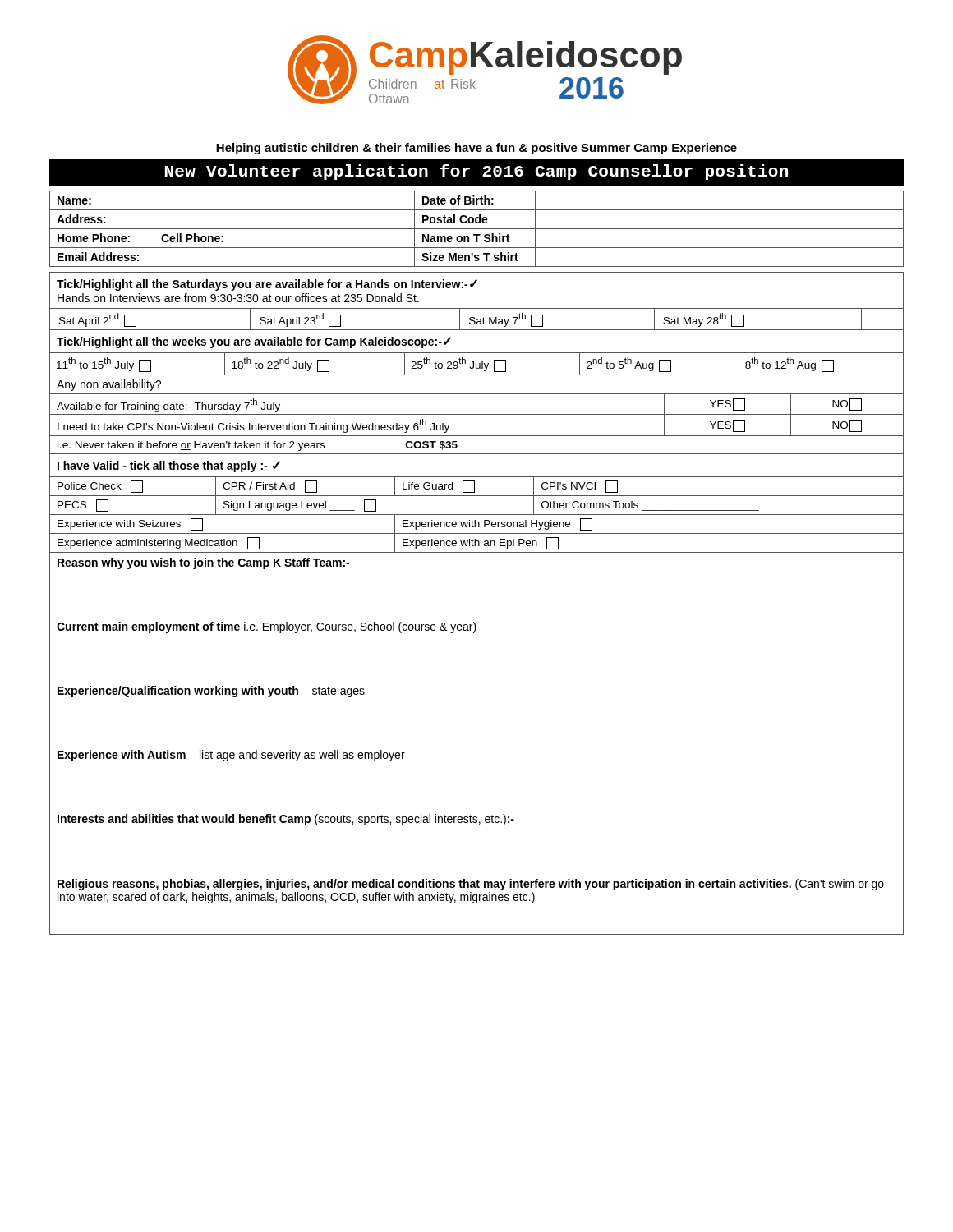The height and width of the screenshot is (1232, 953).
Task: Click on the logo
Action: coord(476,79)
